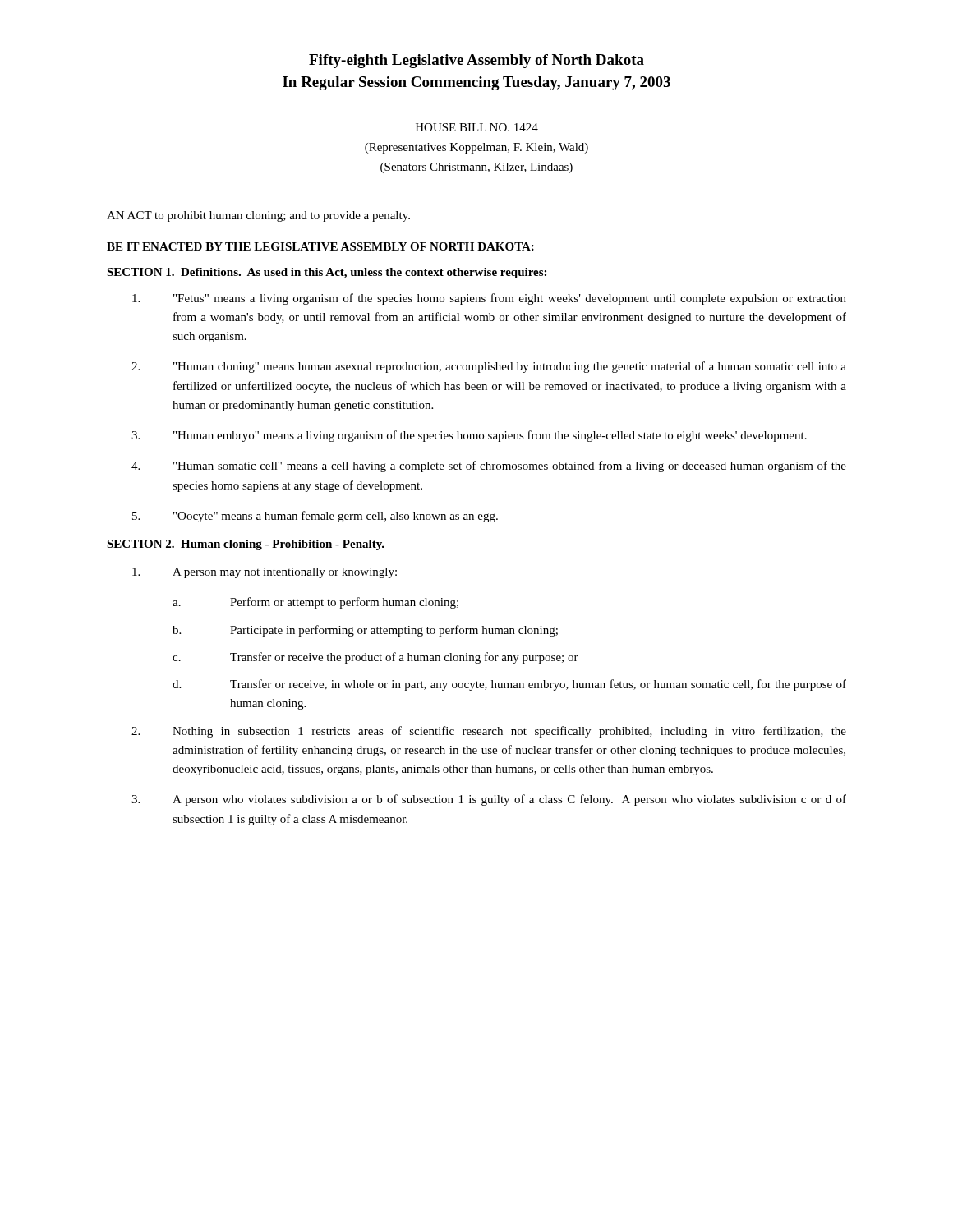Find the text block starting "a. Perform or attempt to perform human cloning;"
Viewport: 953px width, 1232px height.
coord(315,603)
